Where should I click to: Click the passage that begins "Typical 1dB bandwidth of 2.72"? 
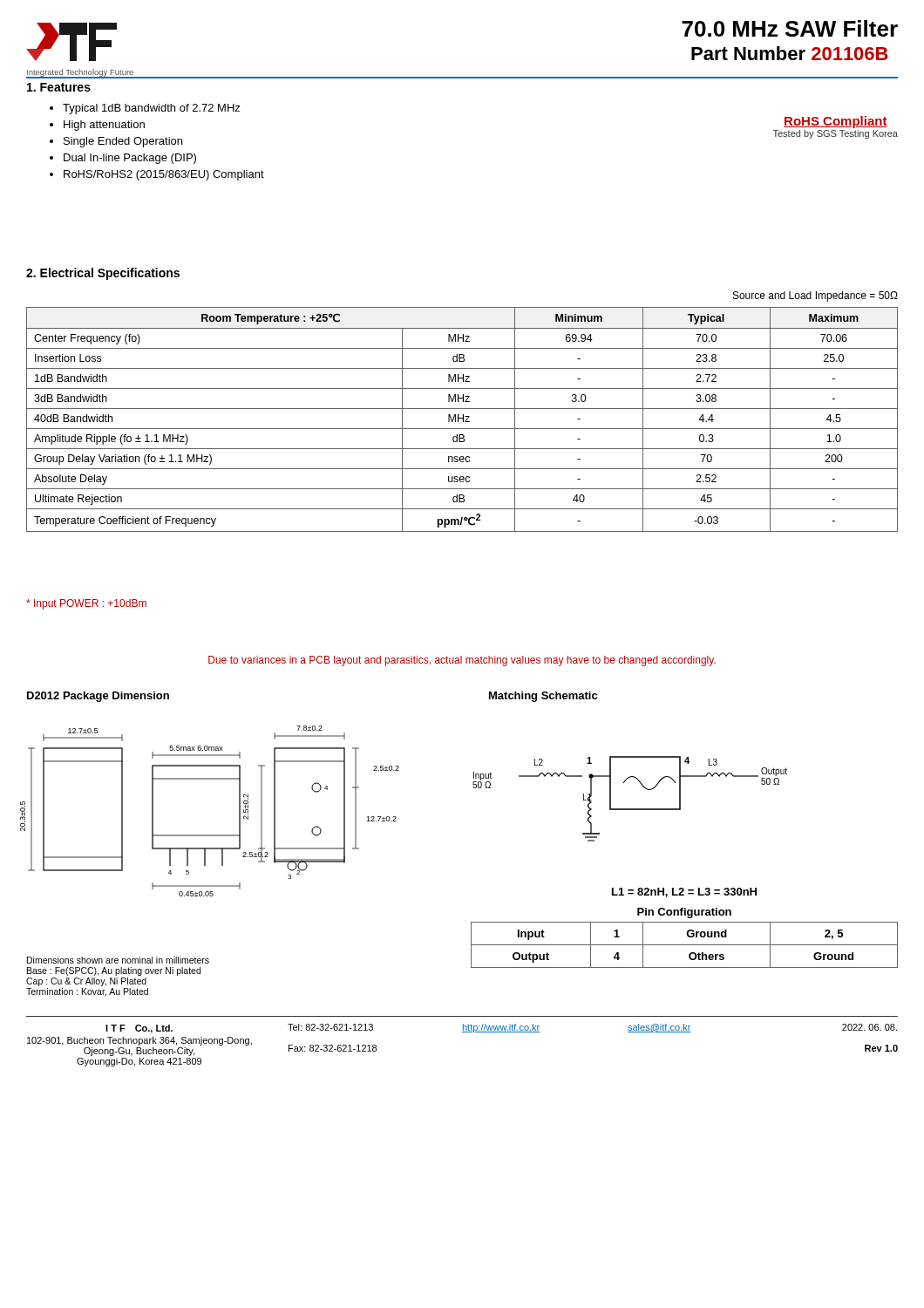point(152,108)
